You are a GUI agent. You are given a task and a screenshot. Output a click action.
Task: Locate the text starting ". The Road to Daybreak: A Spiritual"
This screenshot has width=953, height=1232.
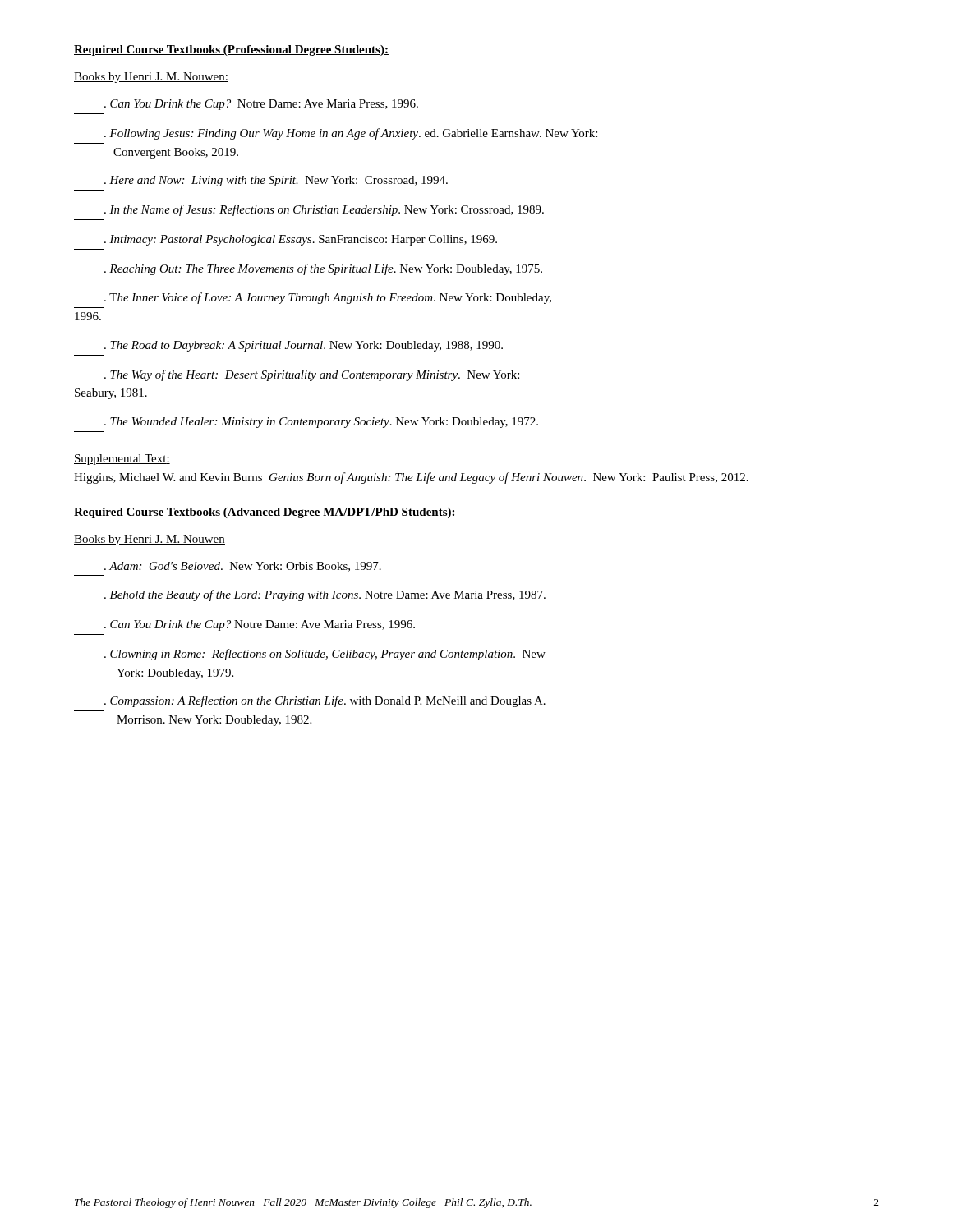point(289,346)
